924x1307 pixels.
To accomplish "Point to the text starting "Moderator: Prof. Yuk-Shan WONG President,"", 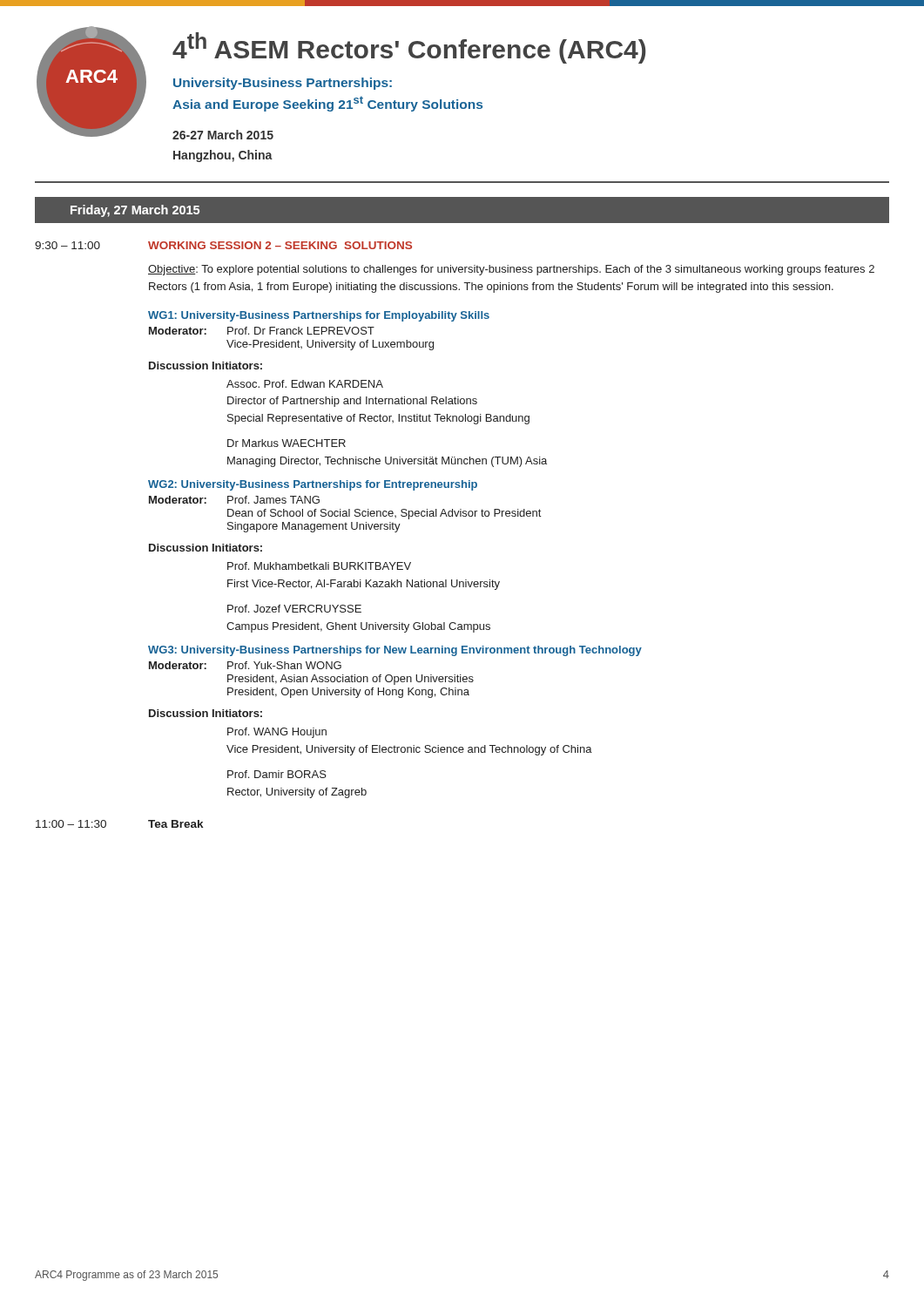I will pos(311,678).
